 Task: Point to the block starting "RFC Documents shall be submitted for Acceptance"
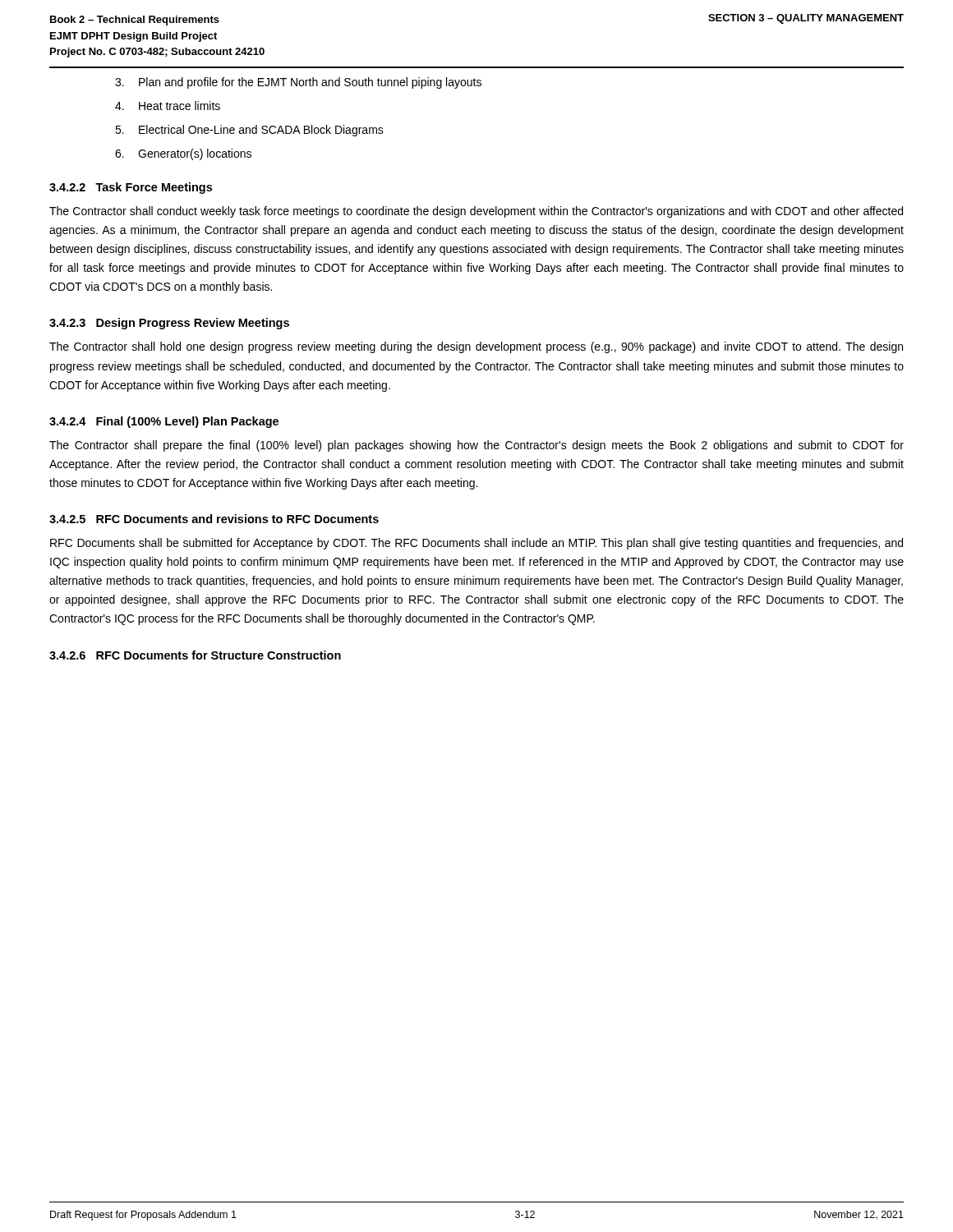476,581
